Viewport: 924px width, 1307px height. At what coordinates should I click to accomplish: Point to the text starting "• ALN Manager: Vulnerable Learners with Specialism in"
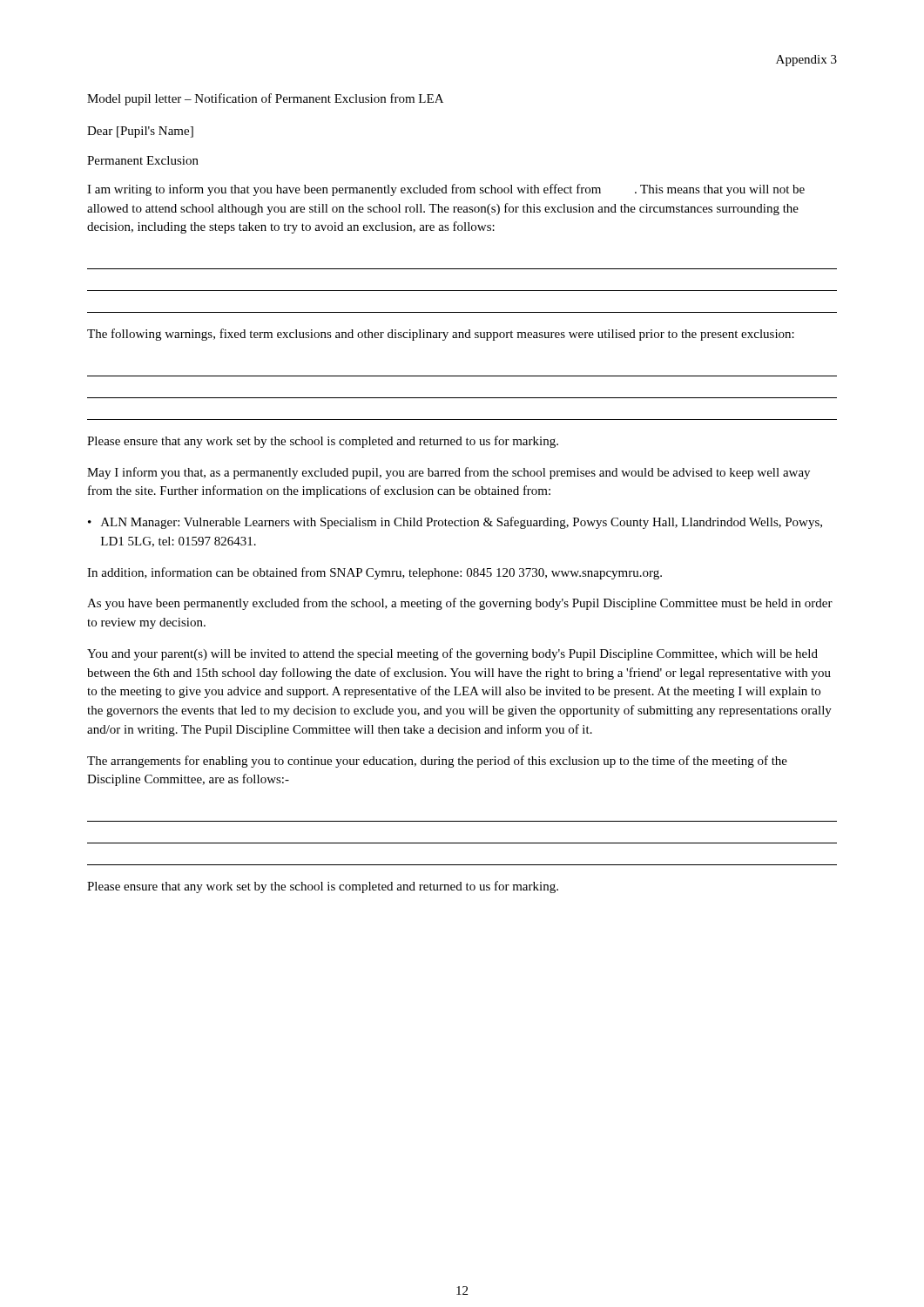(x=462, y=532)
